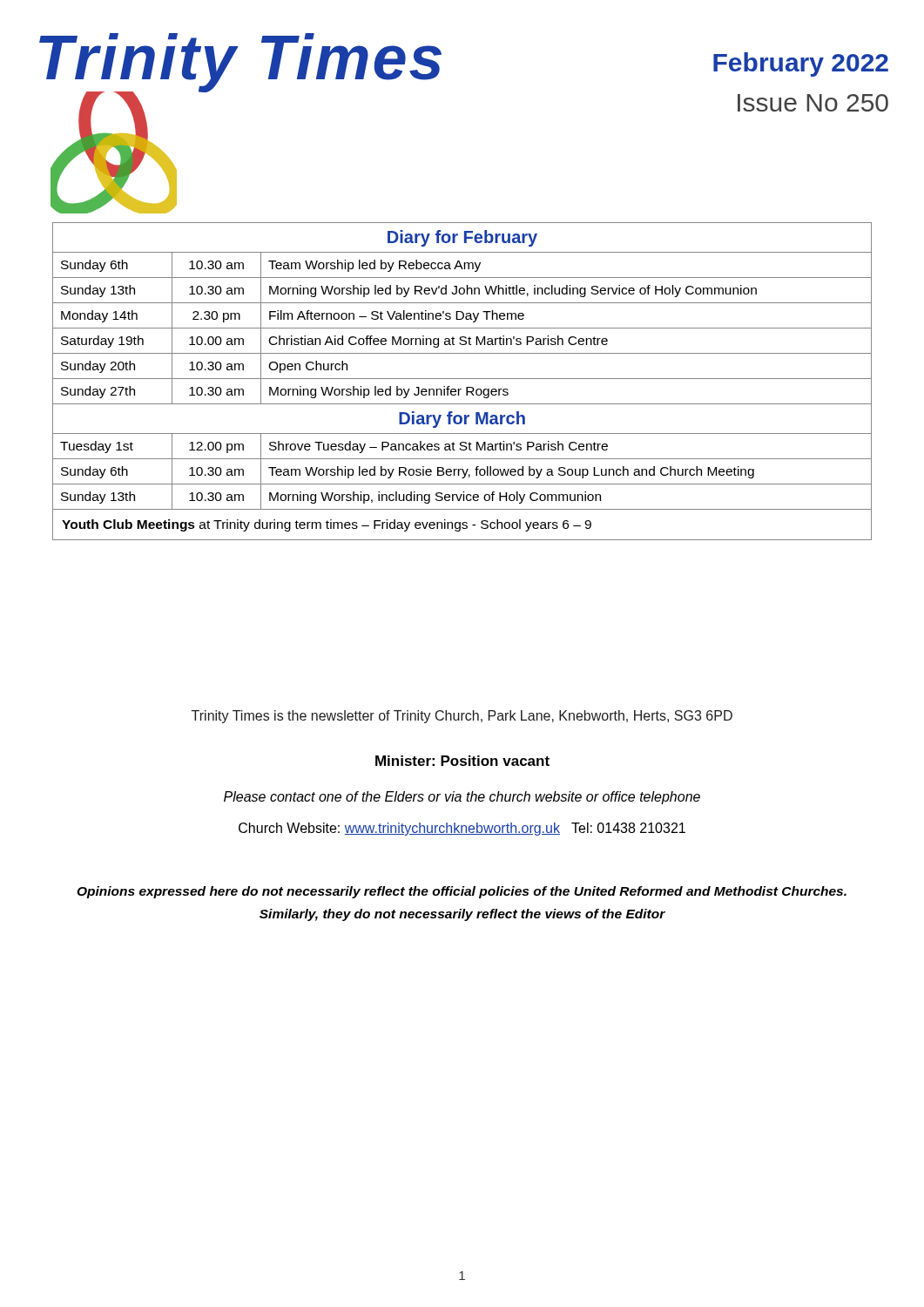The image size is (924, 1307).
Task: Find the text that reads "Issue No 250"
Action: point(812,102)
